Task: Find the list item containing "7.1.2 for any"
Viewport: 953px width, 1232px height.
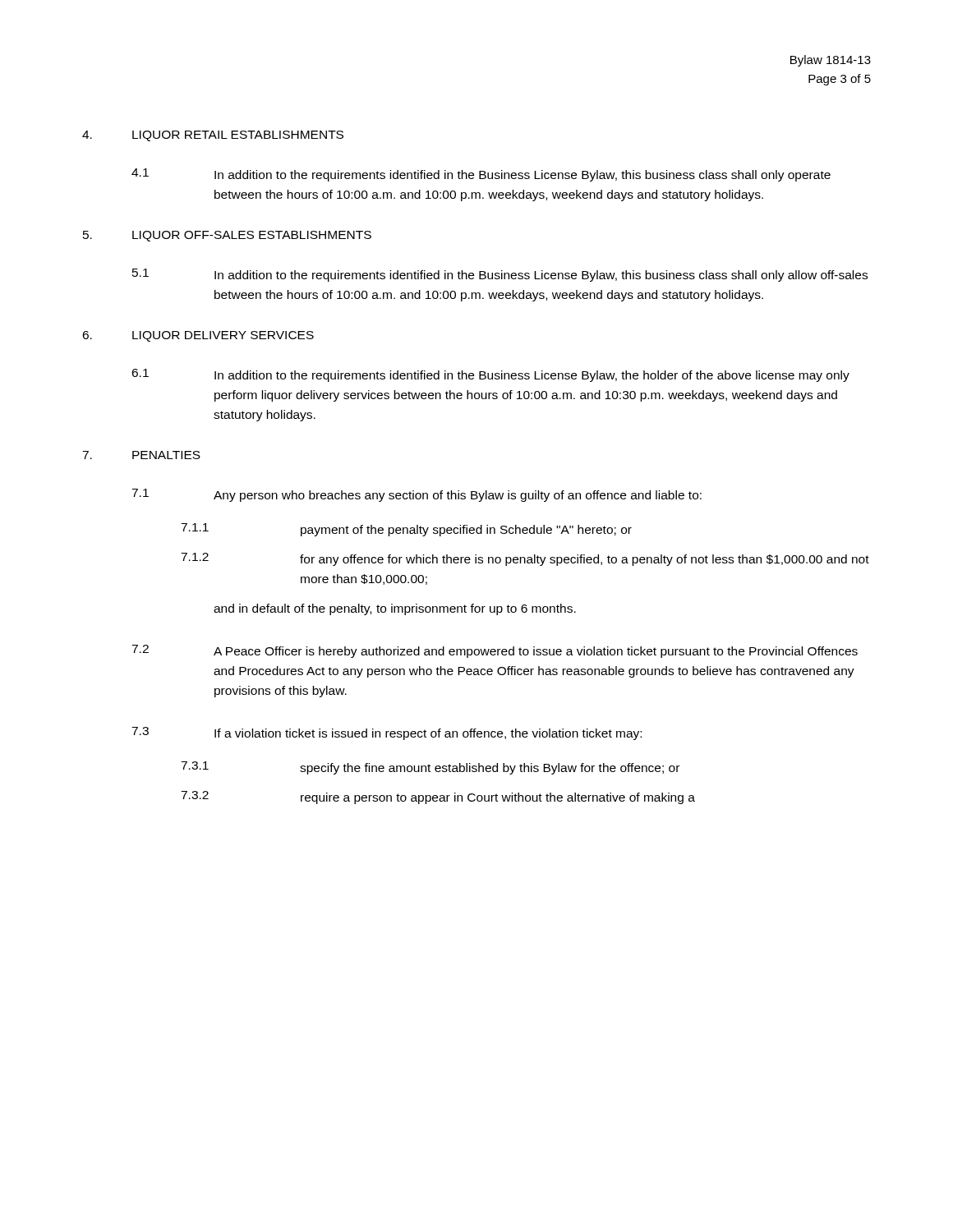Action: point(476,569)
